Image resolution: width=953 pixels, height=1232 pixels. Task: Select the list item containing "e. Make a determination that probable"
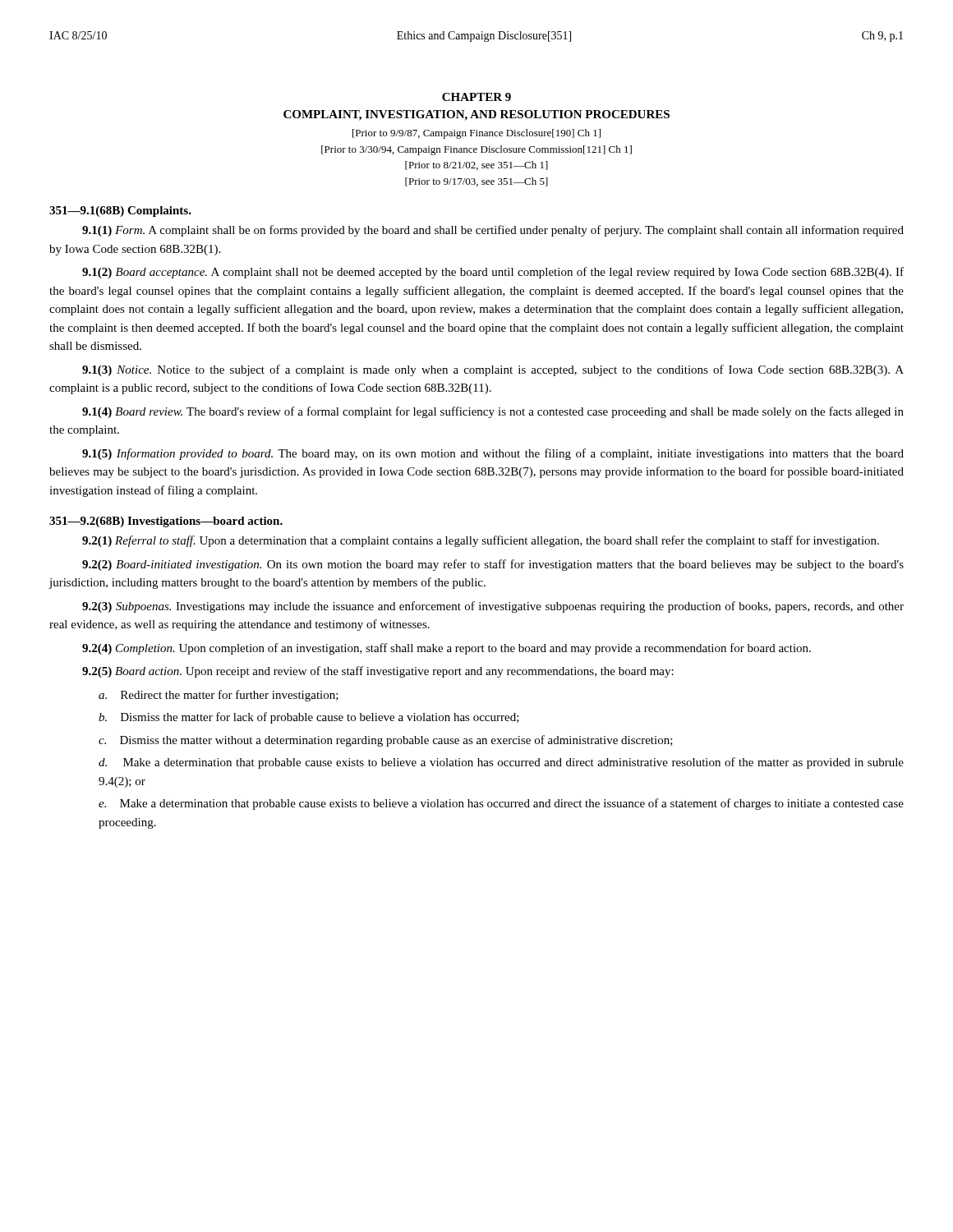click(x=501, y=813)
